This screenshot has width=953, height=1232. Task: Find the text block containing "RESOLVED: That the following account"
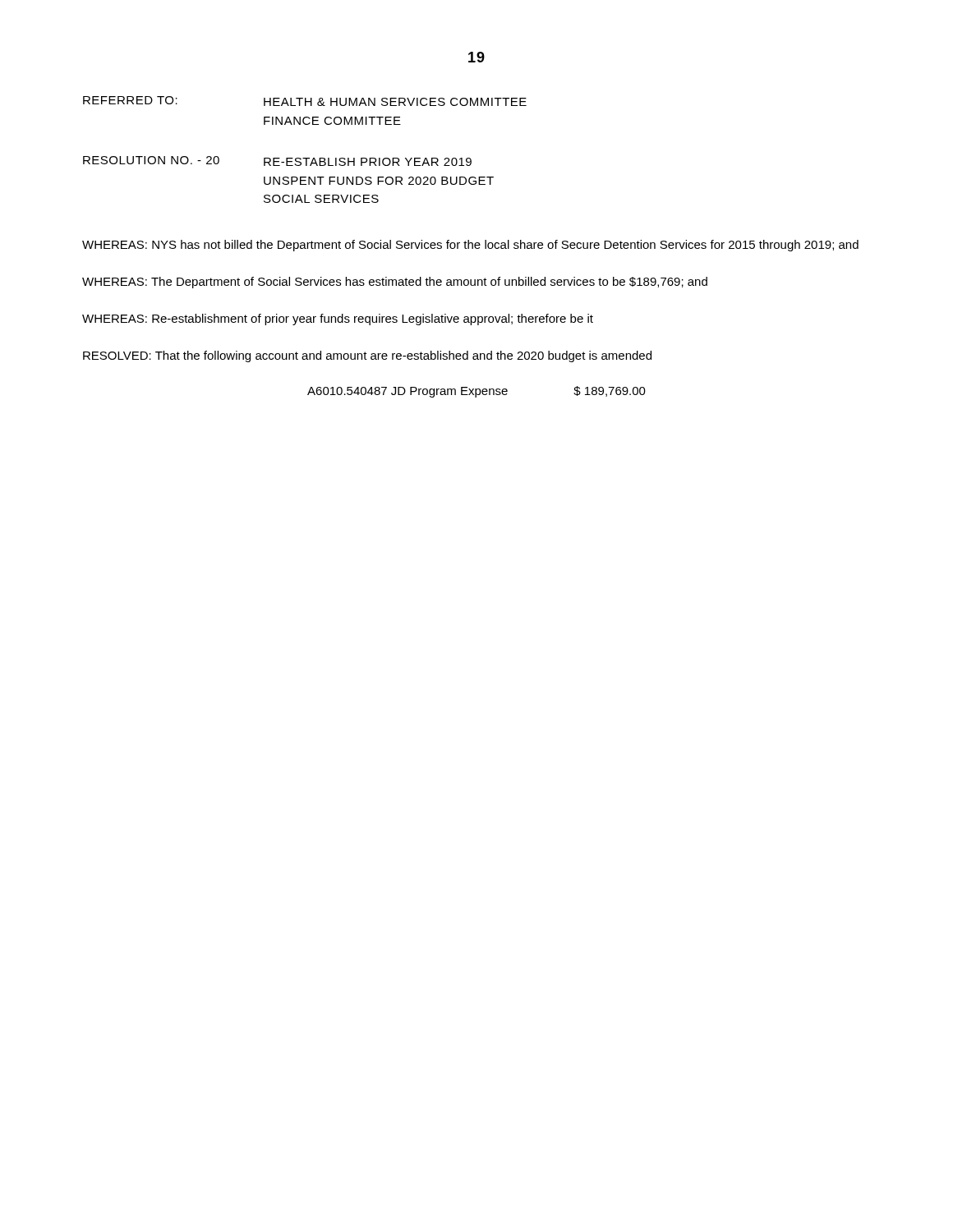pos(367,355)
